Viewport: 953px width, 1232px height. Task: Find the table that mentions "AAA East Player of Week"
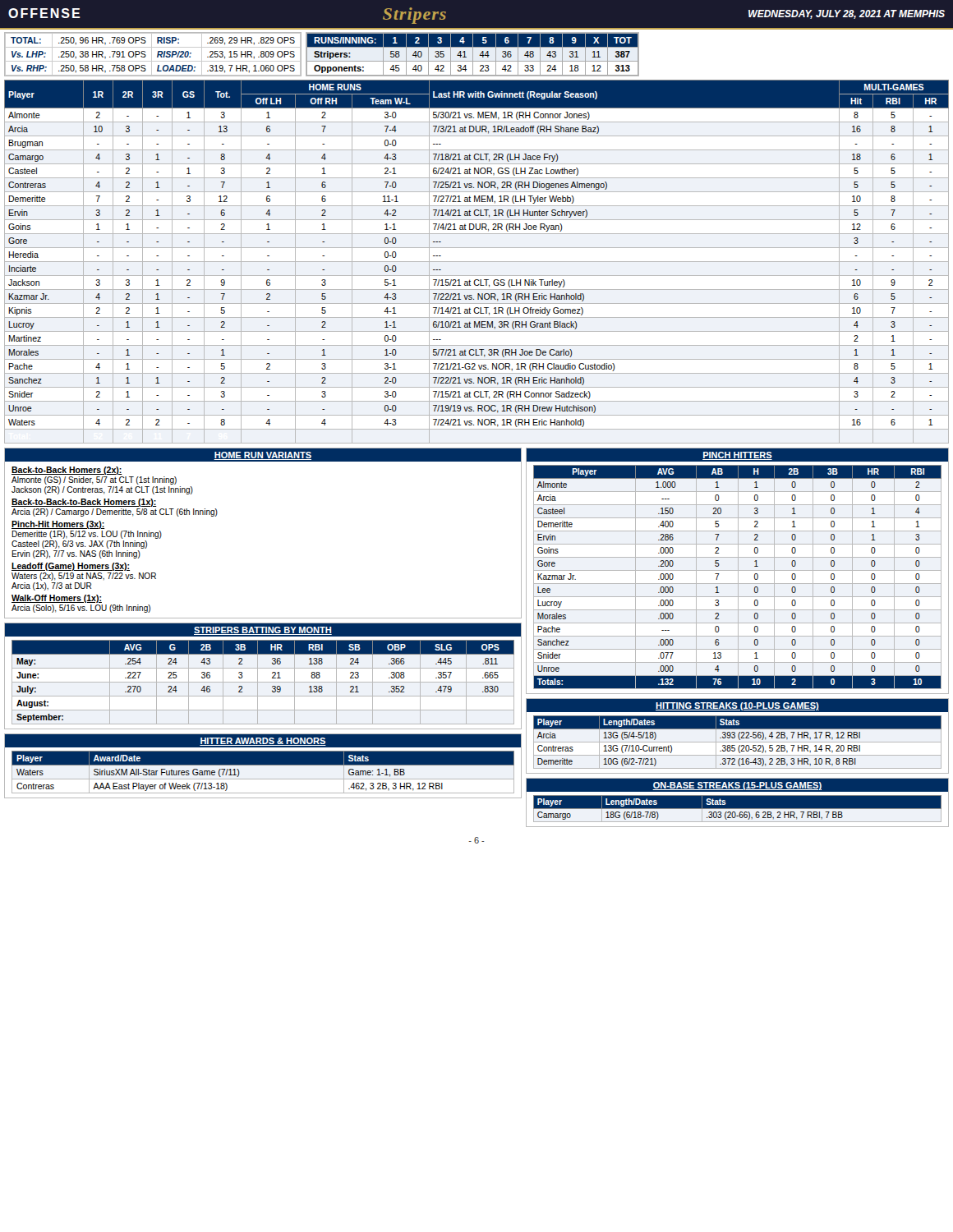pyautogui.click(x=263, y=766)
